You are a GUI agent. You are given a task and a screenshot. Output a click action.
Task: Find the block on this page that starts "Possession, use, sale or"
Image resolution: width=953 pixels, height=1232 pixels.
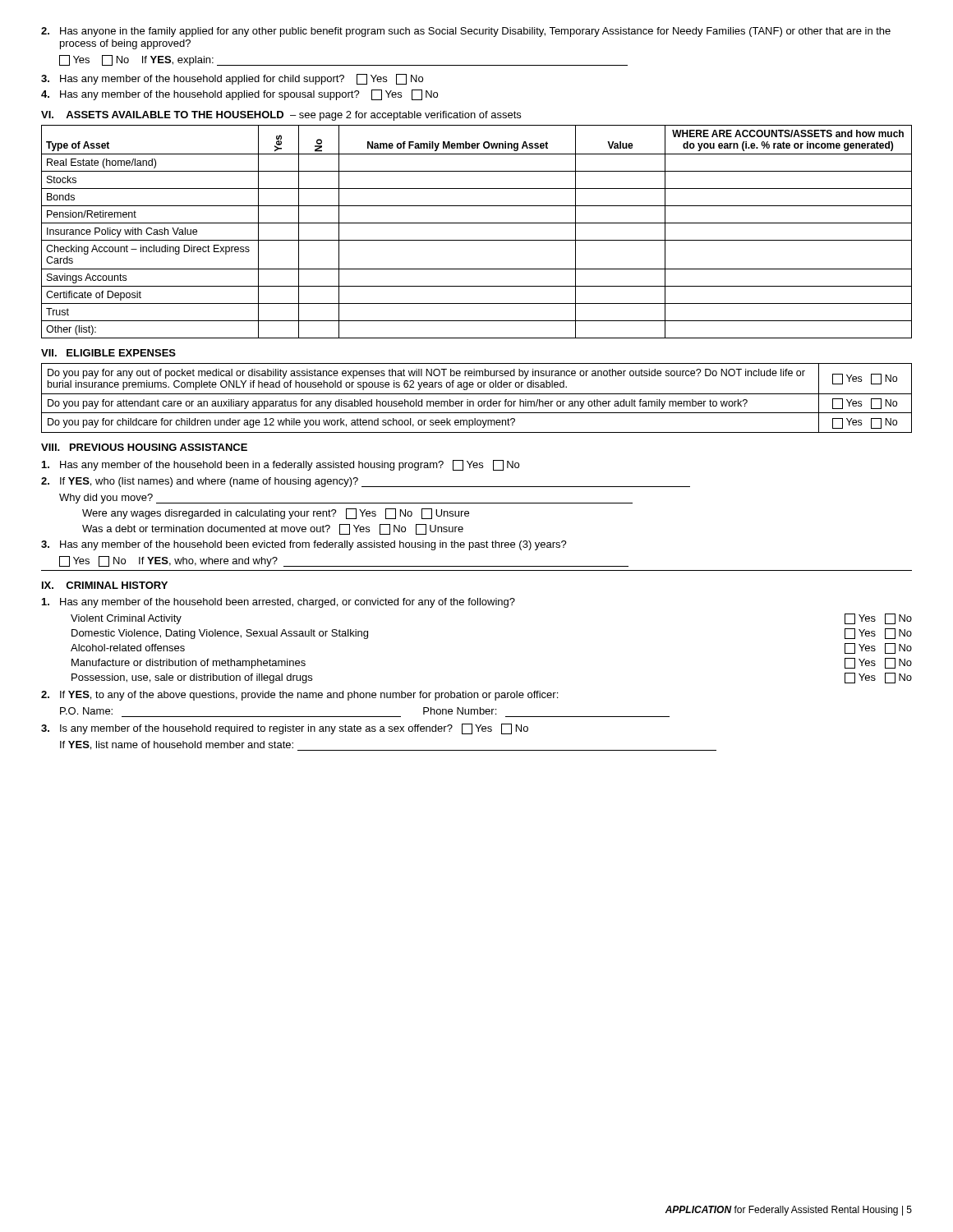pos(191,678)
